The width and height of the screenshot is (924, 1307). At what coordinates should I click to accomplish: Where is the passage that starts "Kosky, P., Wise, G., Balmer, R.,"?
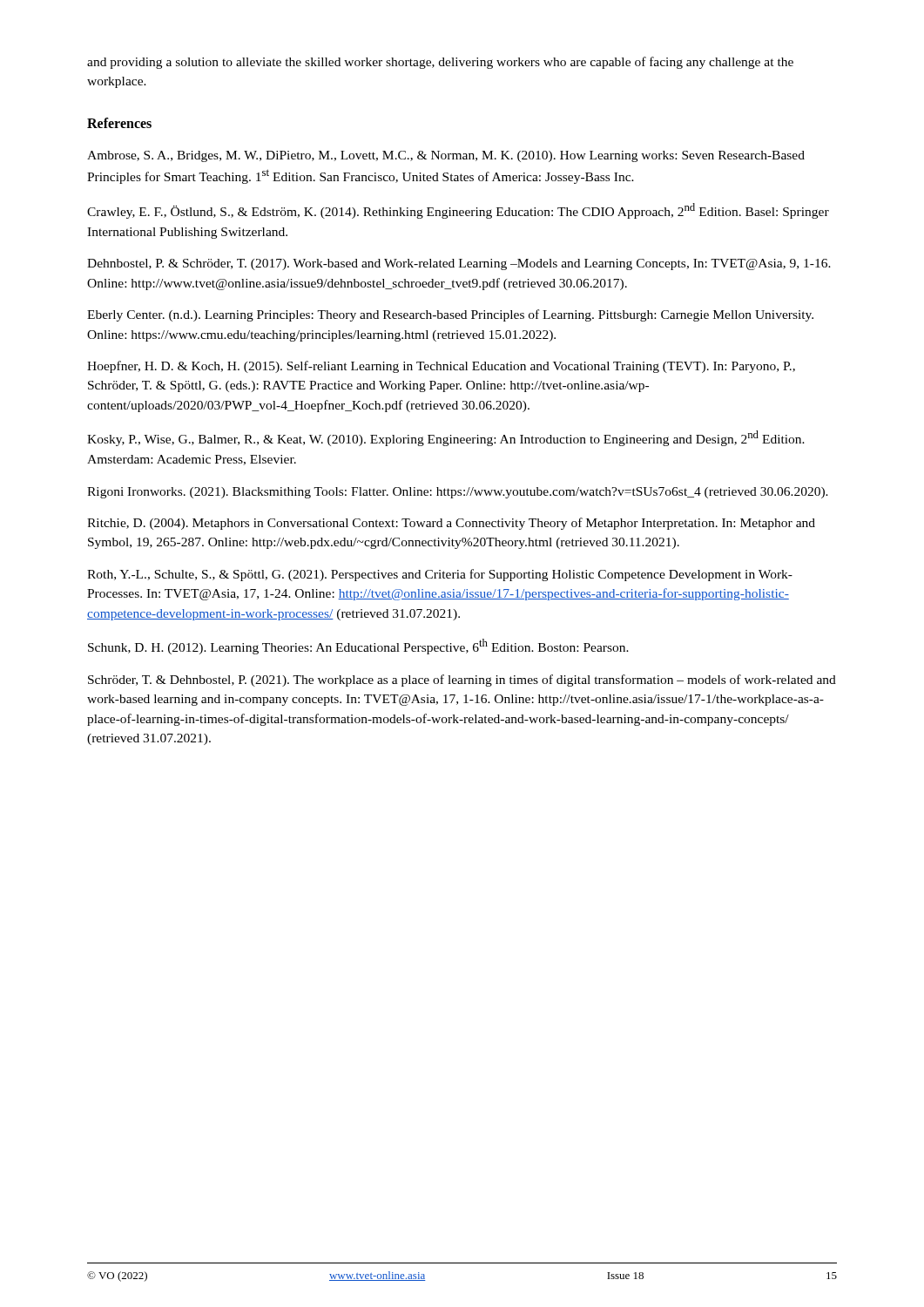[446, 447]
